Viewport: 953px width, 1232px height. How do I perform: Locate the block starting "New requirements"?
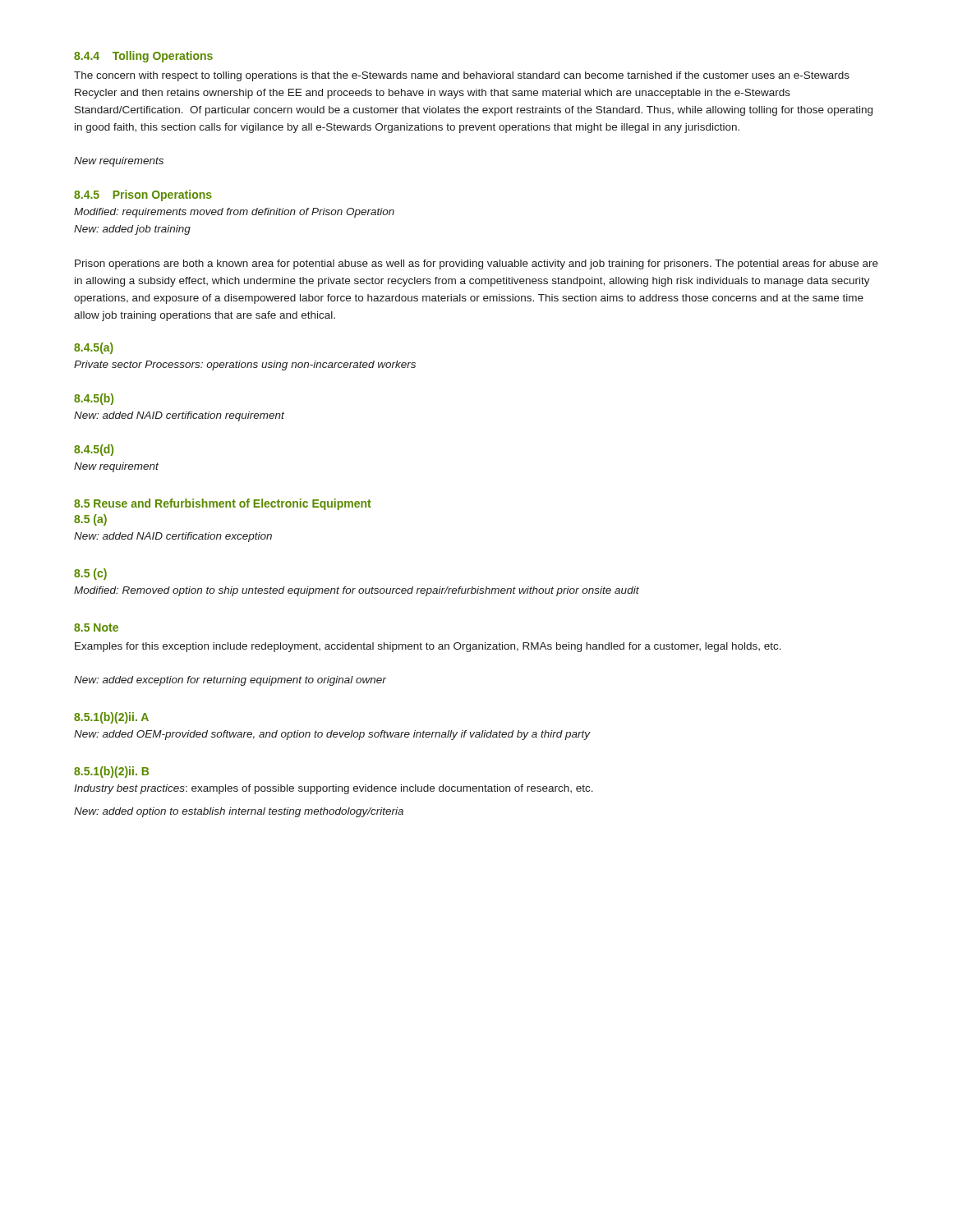click(x=119, y=160)
